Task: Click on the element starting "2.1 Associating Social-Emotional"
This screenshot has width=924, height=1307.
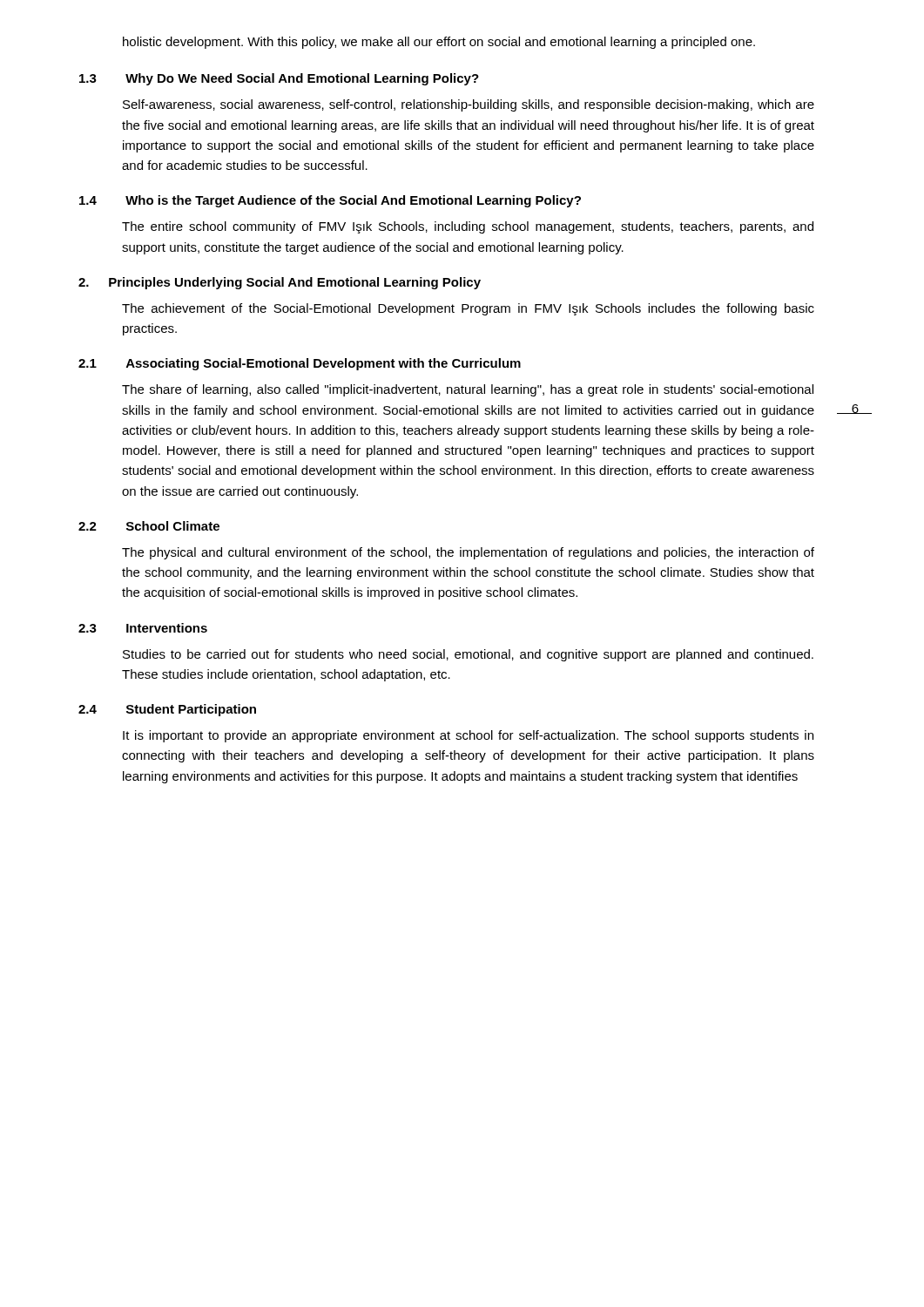Action: click(300, 363)
